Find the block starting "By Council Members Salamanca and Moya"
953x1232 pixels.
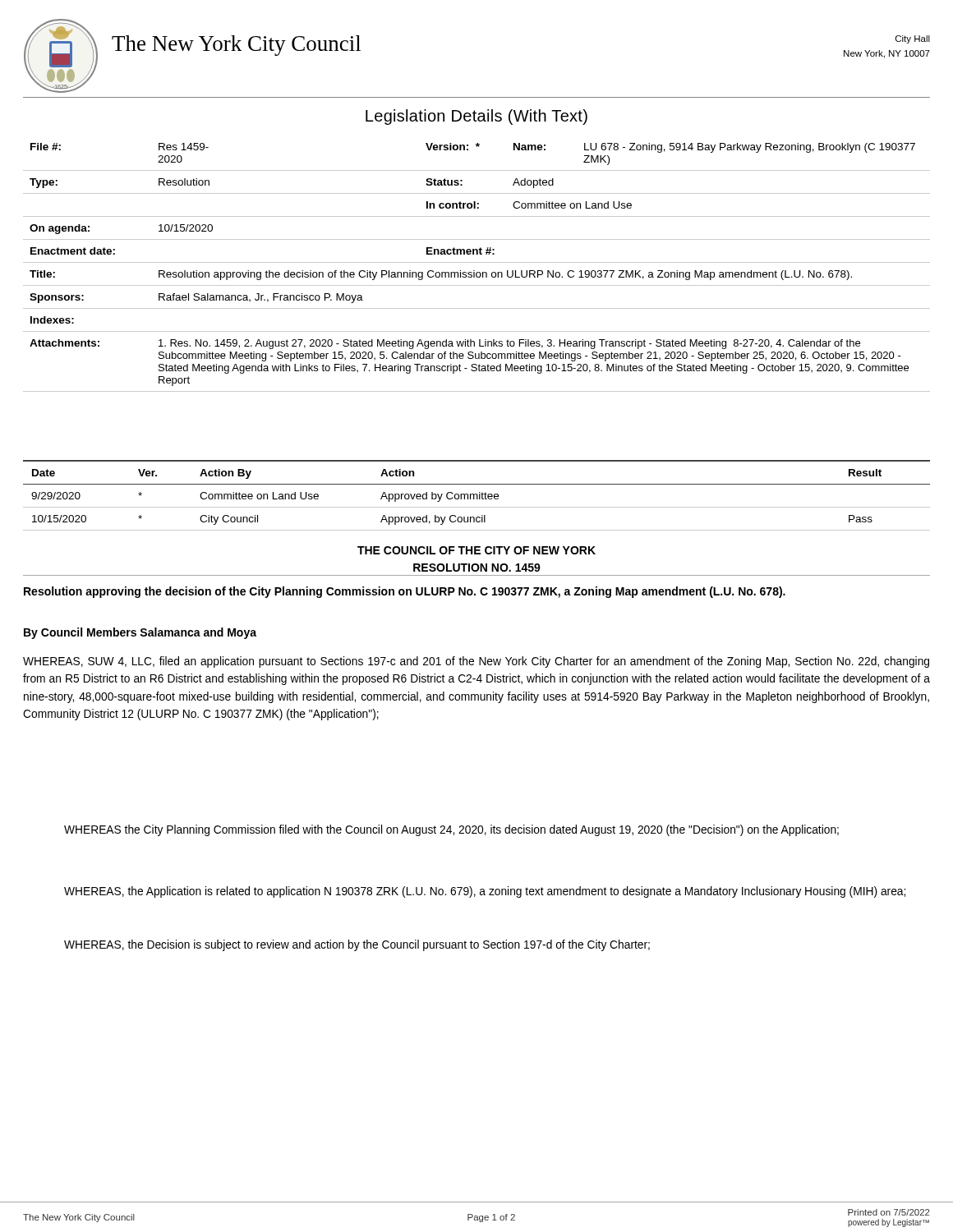coord(140,632)
